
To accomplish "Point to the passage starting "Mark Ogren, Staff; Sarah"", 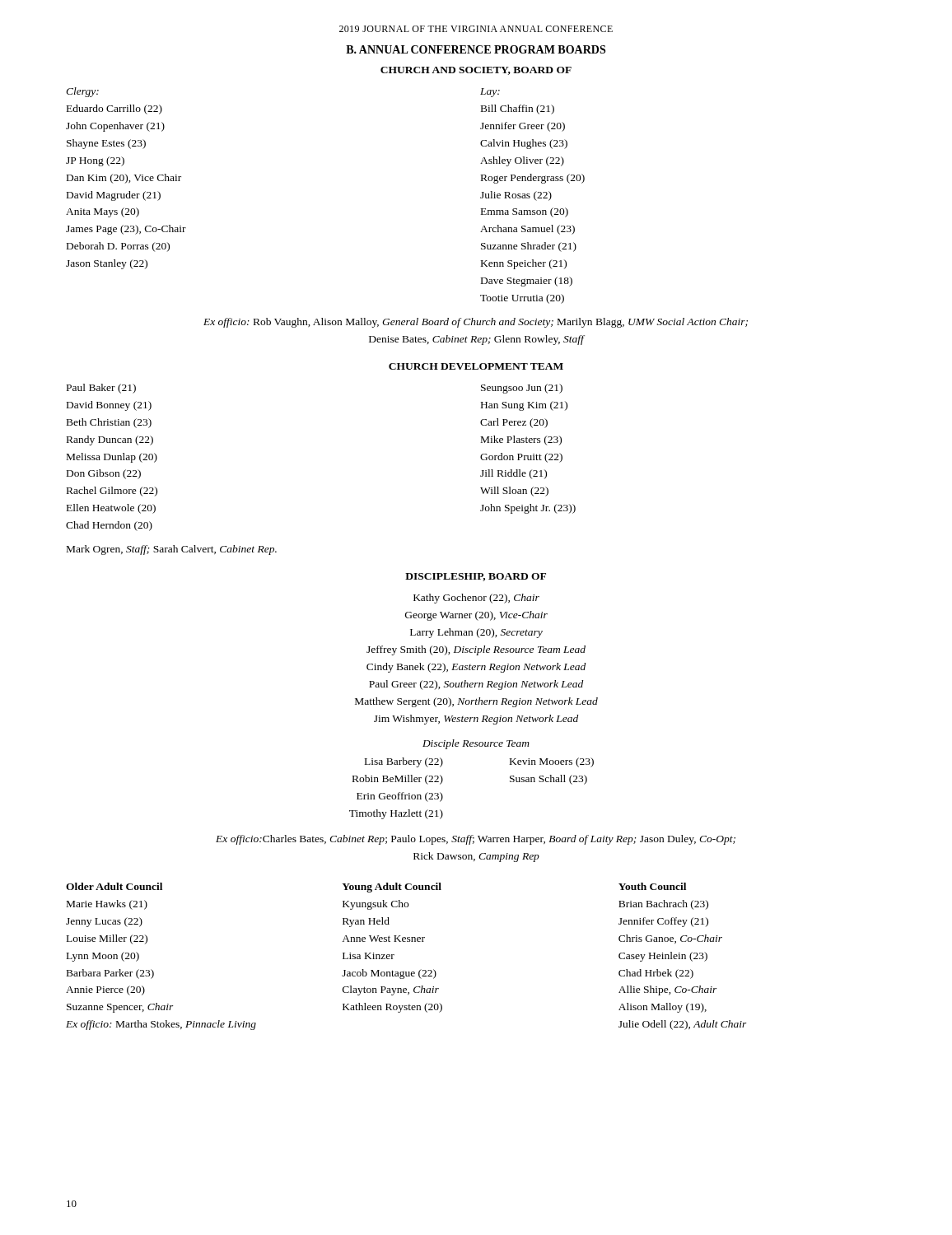I will coord(172,549).
